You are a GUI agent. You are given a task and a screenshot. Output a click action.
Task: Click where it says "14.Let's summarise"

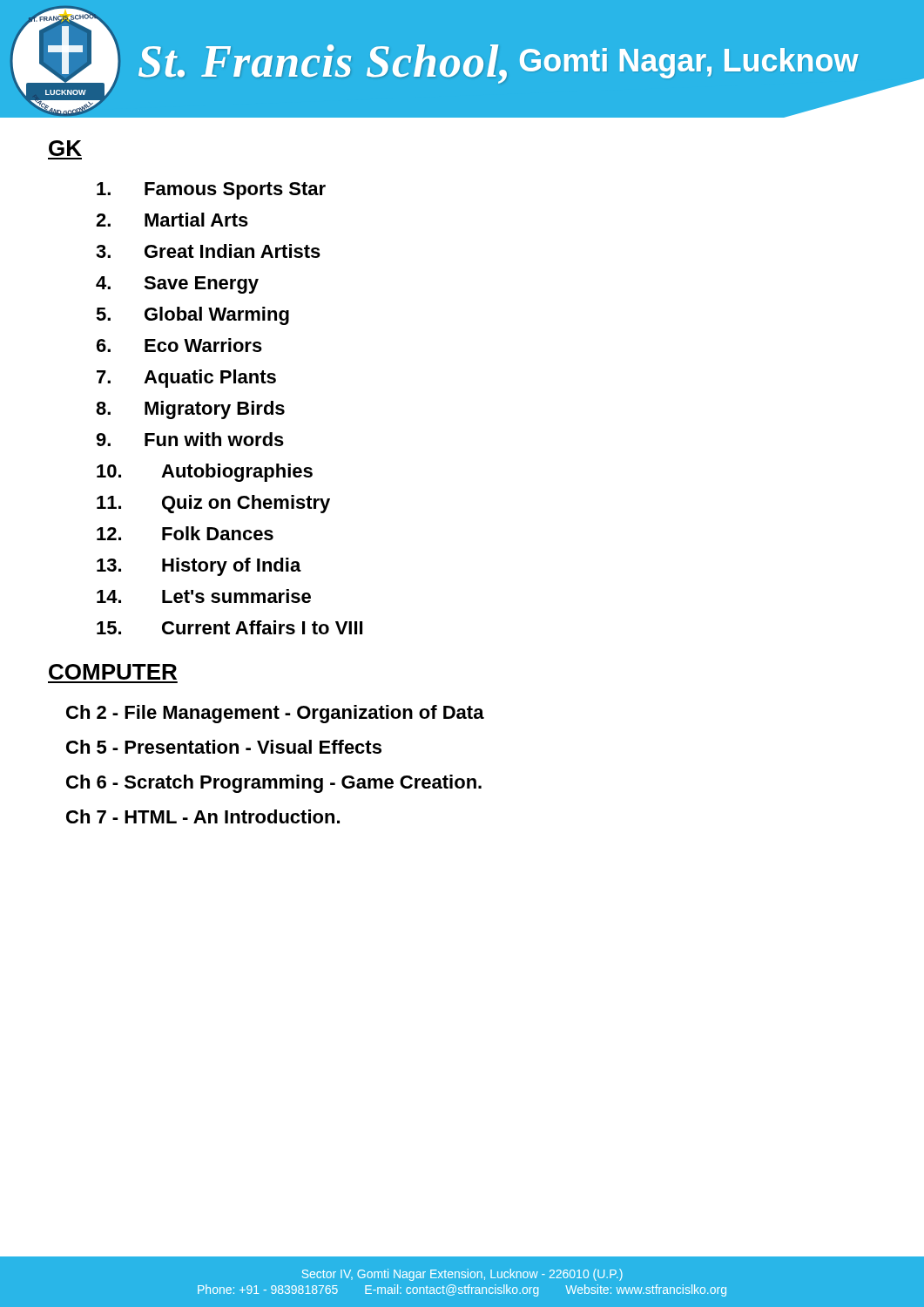click(x=204, y=597)
